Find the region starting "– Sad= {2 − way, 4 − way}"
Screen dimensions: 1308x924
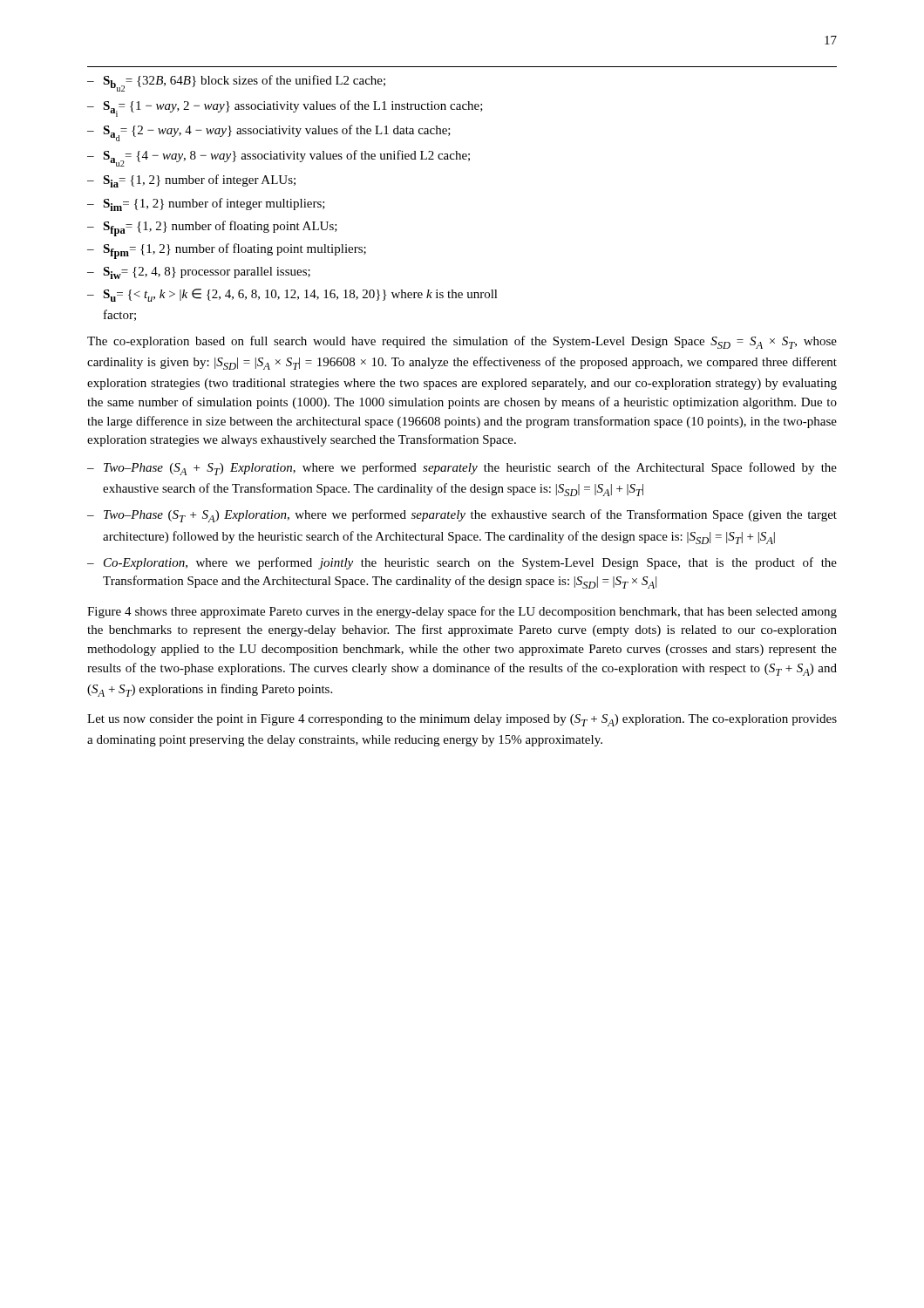(269, 133)
